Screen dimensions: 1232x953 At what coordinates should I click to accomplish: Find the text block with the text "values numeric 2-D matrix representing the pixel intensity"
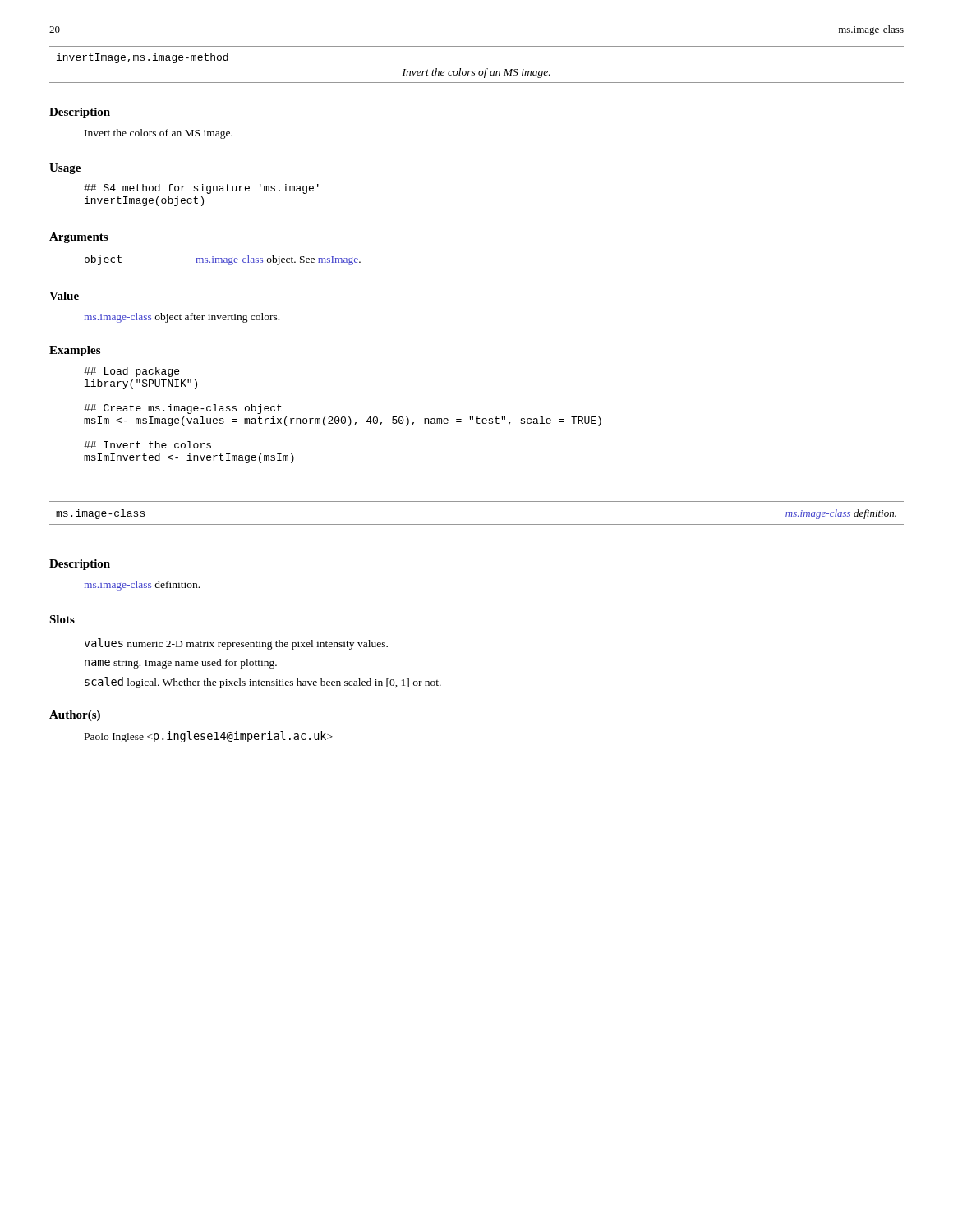coord(263,662)
